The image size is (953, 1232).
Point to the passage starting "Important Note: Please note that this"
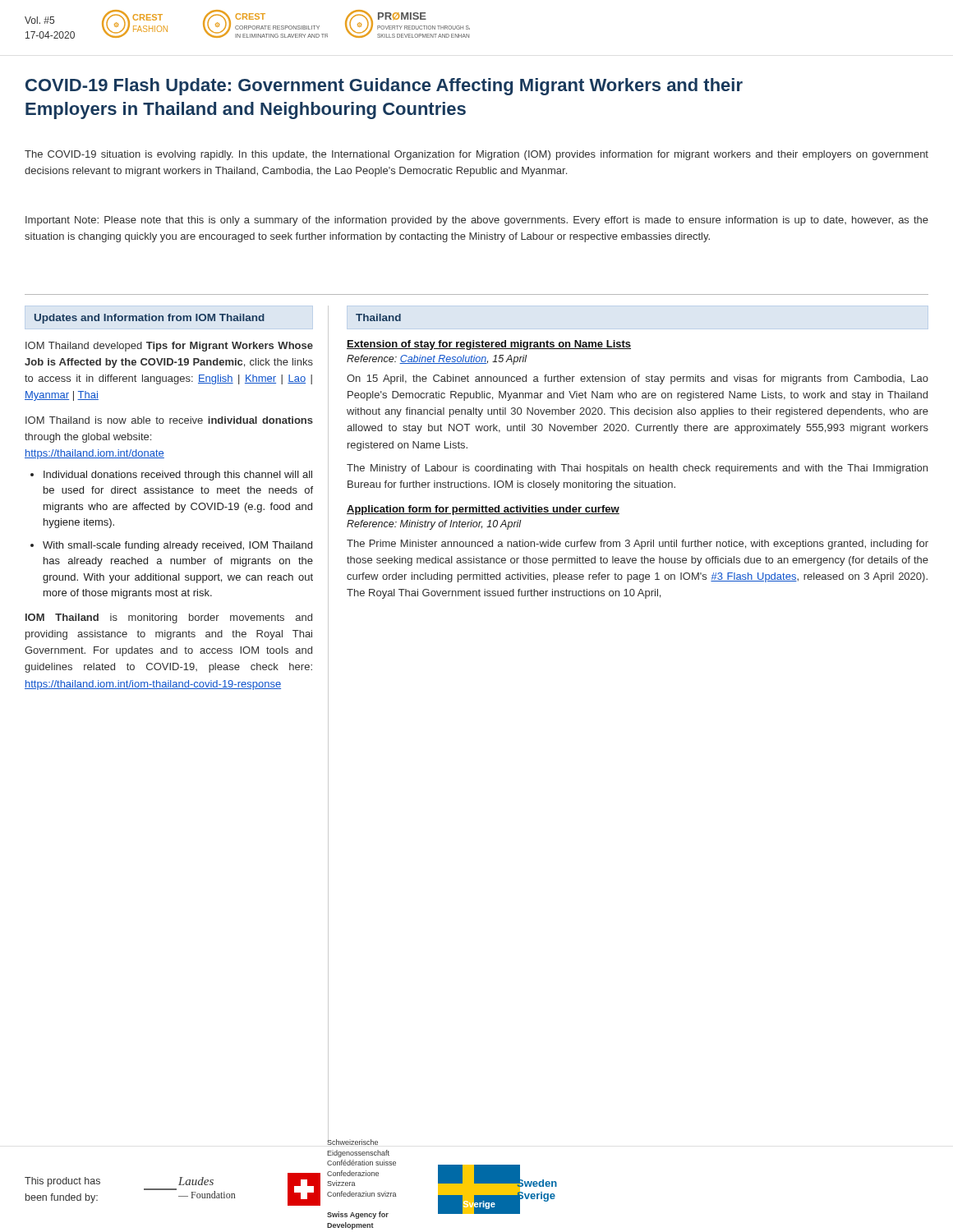476,228
